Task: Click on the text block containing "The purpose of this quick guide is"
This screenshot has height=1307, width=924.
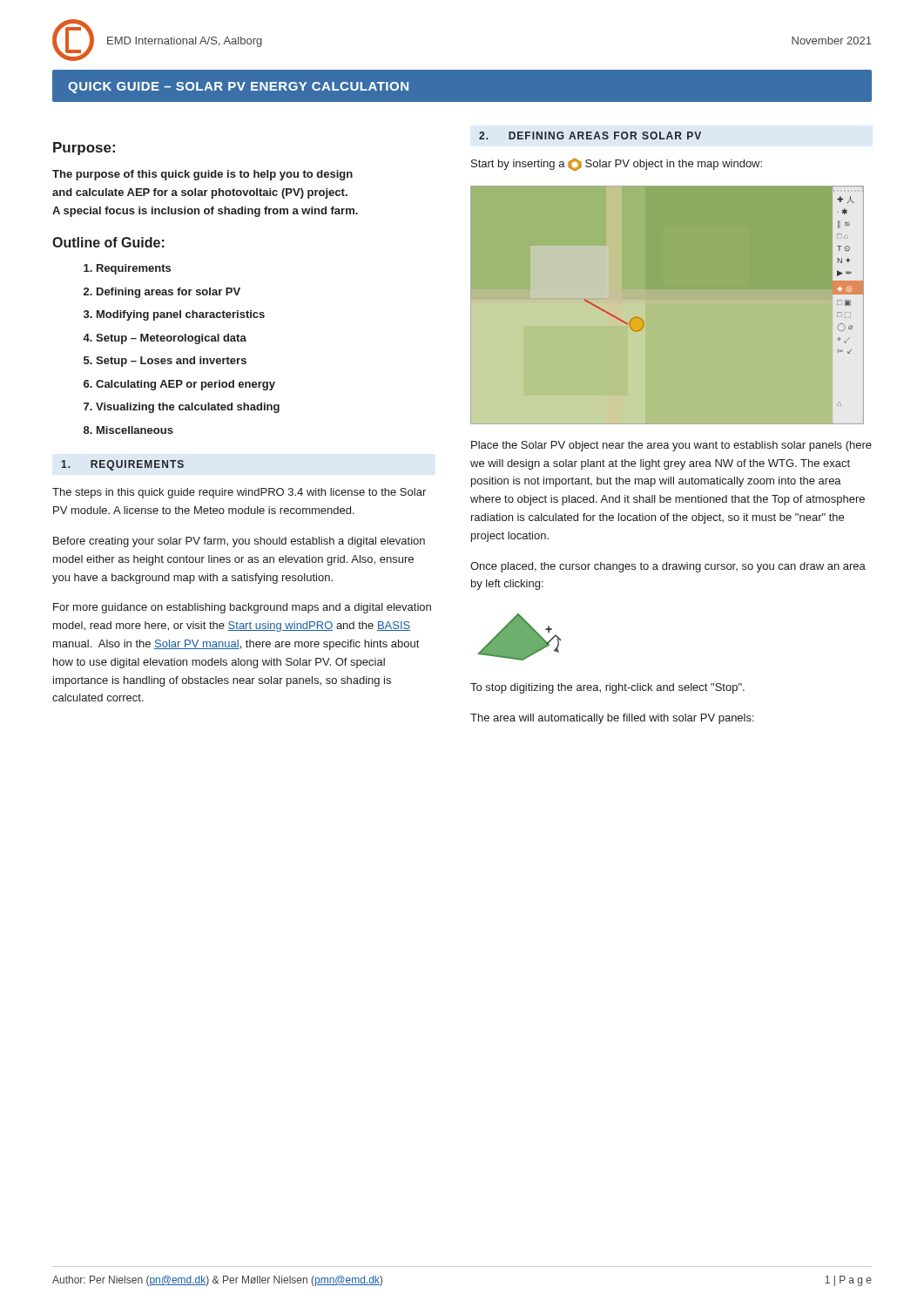Action: point(205,192)
